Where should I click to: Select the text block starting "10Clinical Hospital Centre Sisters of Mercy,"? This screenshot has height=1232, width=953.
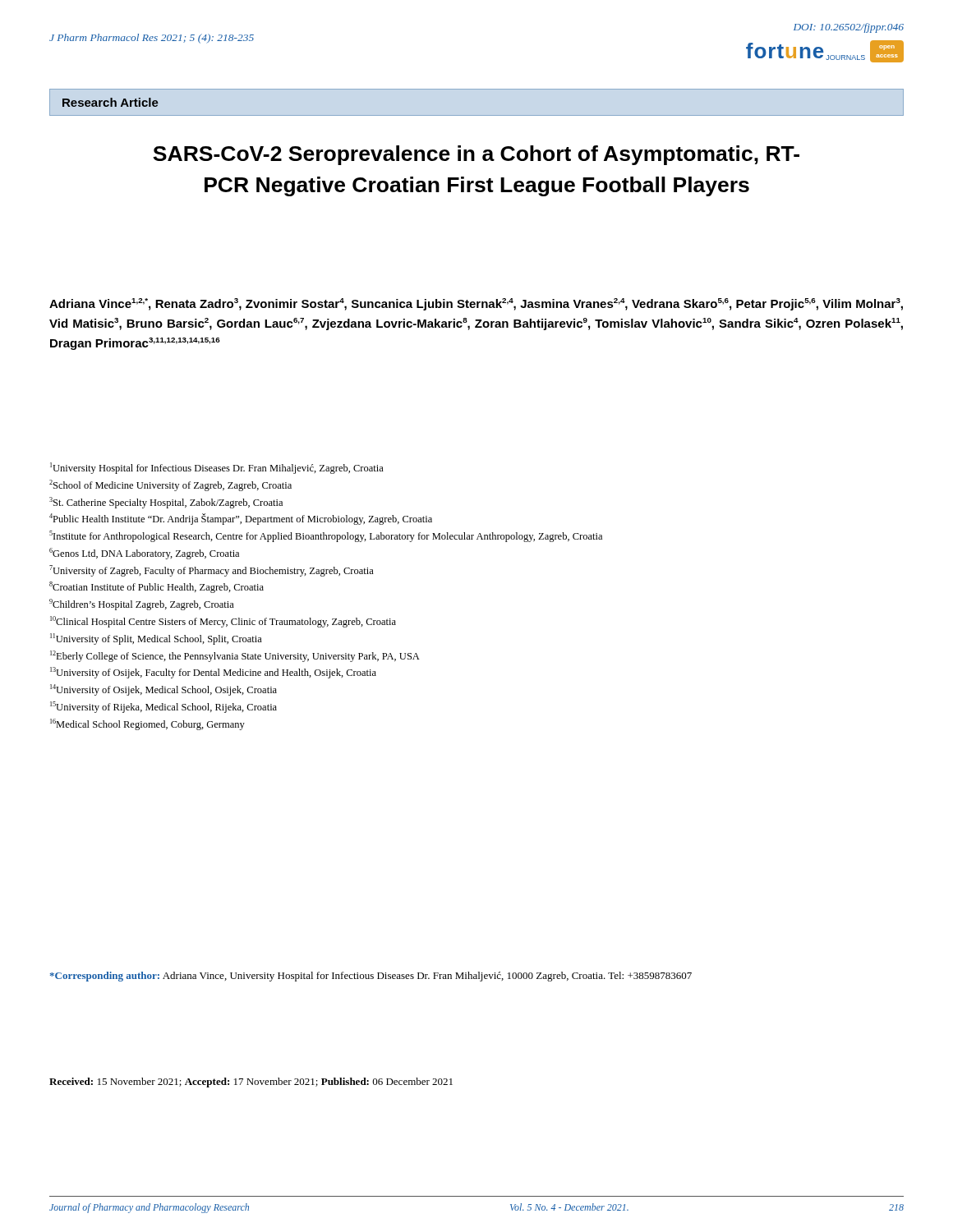pos(223,621)
